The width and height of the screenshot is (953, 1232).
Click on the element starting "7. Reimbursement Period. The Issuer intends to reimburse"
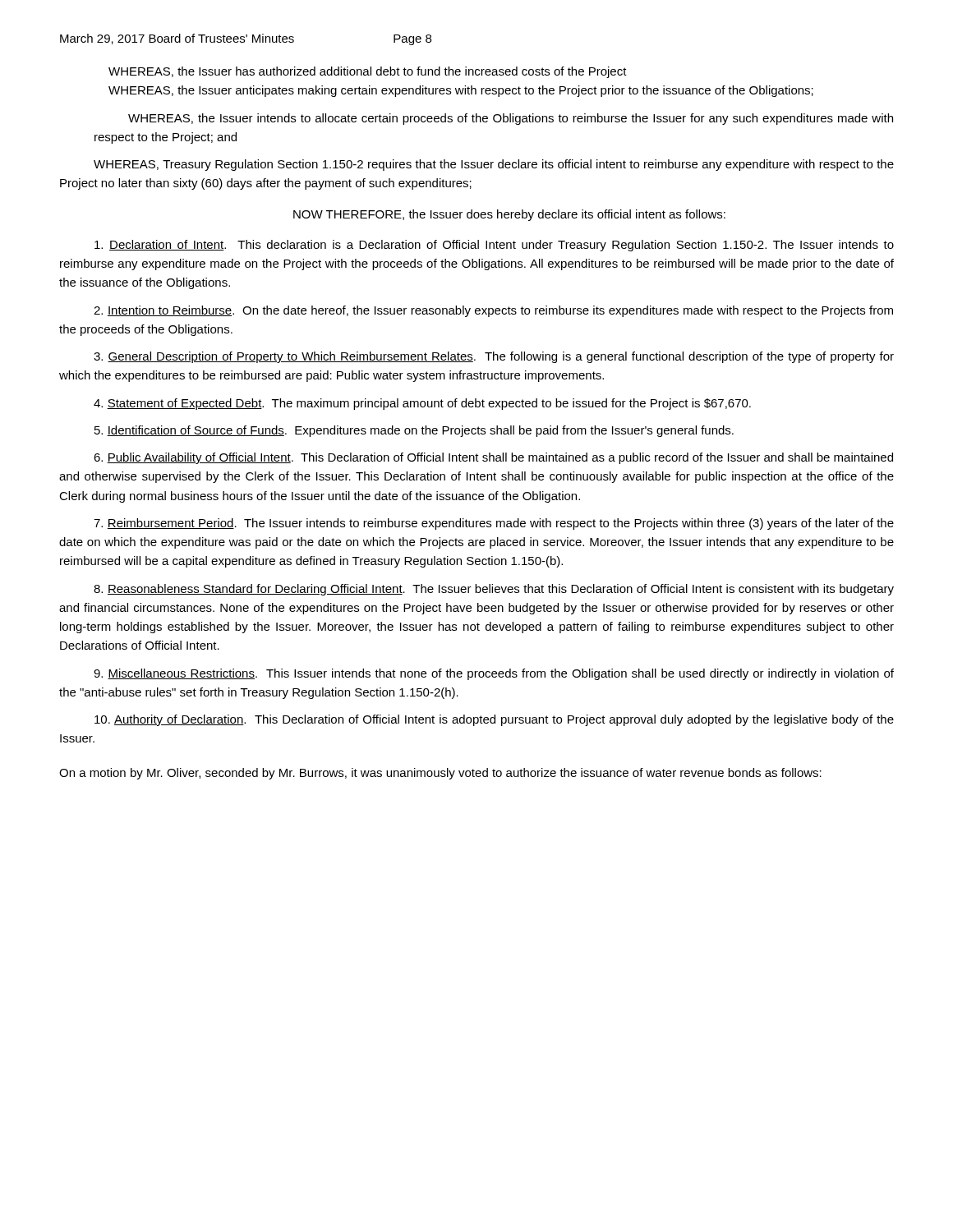click(x=476, y=542)
